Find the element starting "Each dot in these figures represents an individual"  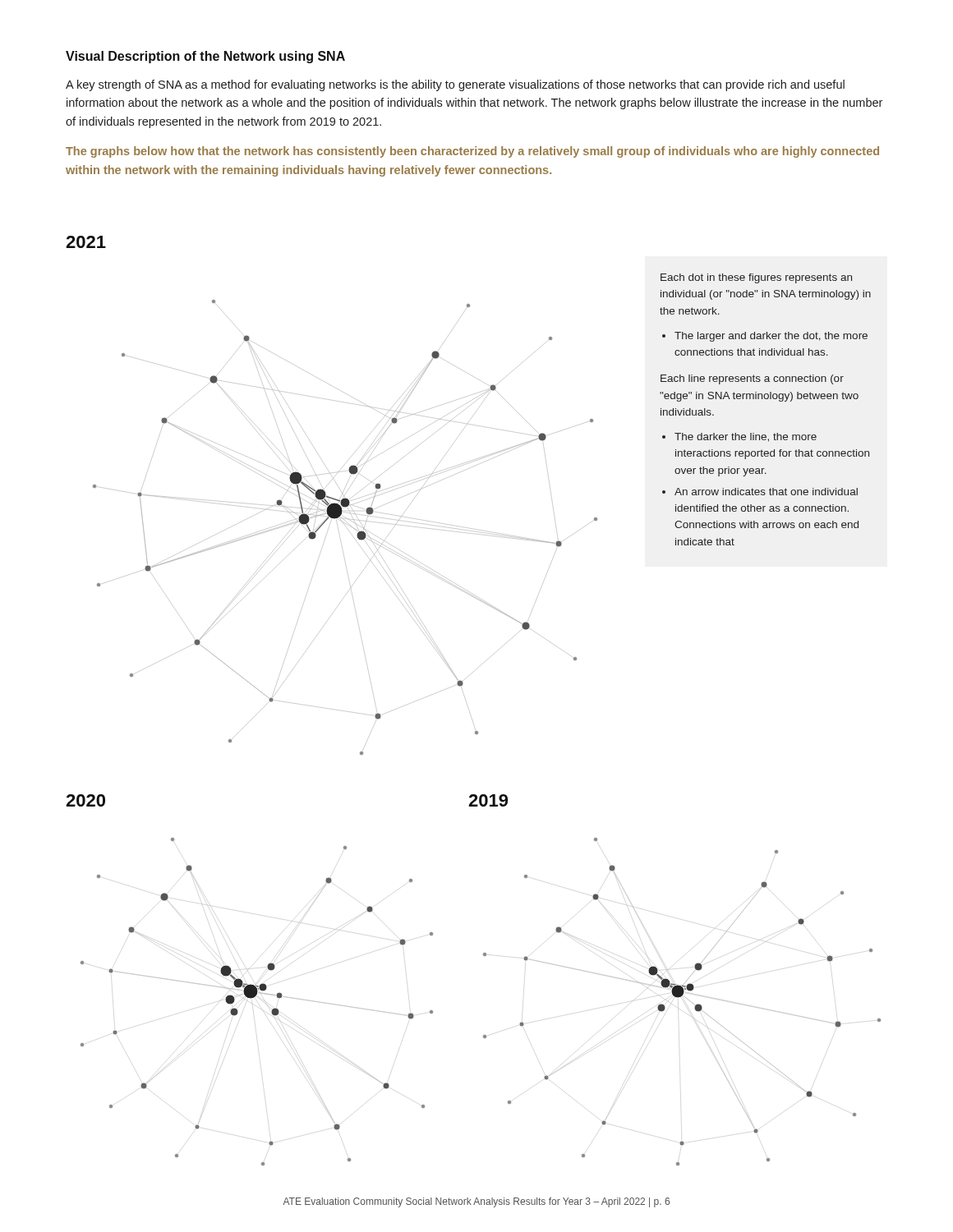(x=766, y=410)
